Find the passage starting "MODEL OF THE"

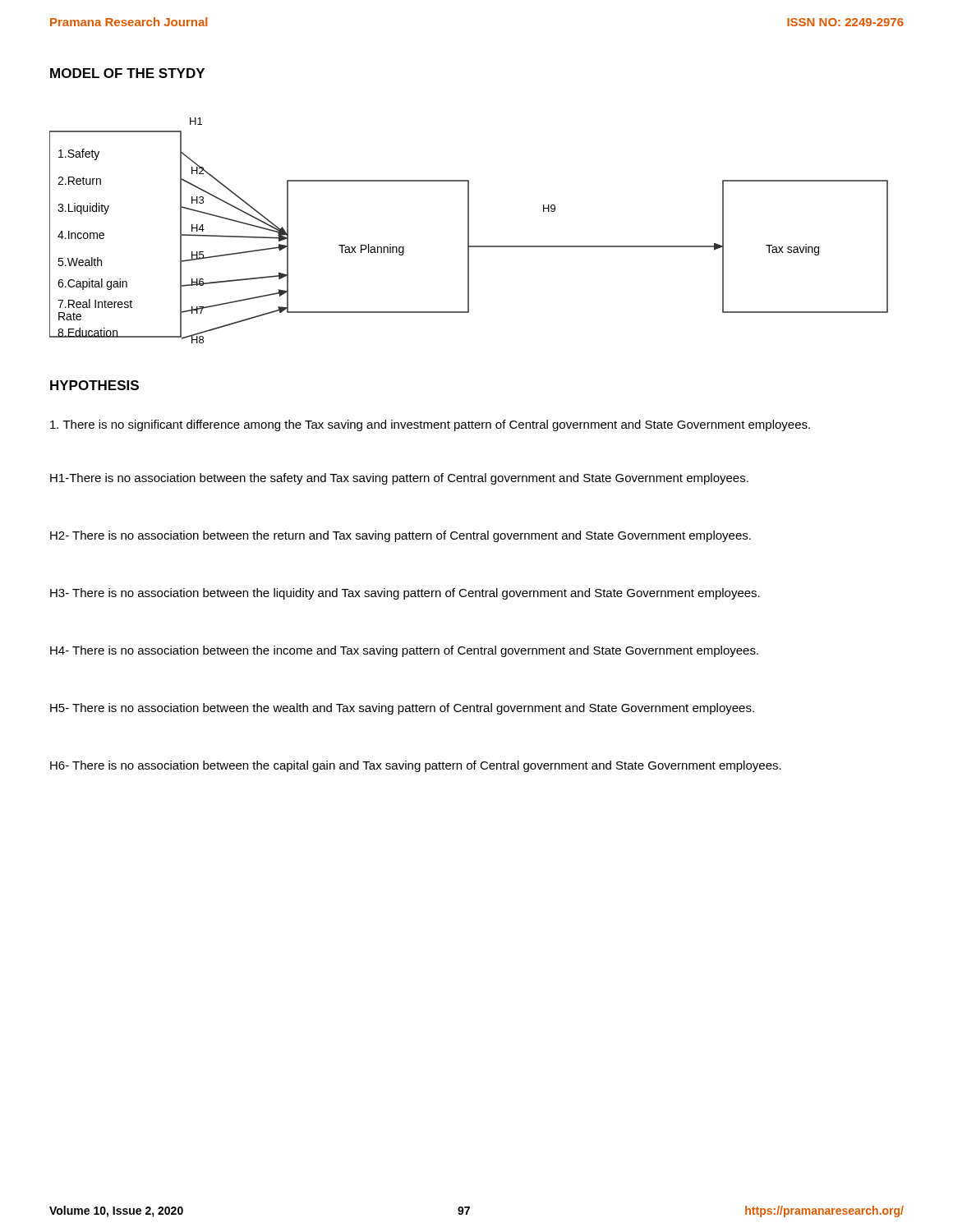point(127,73)
